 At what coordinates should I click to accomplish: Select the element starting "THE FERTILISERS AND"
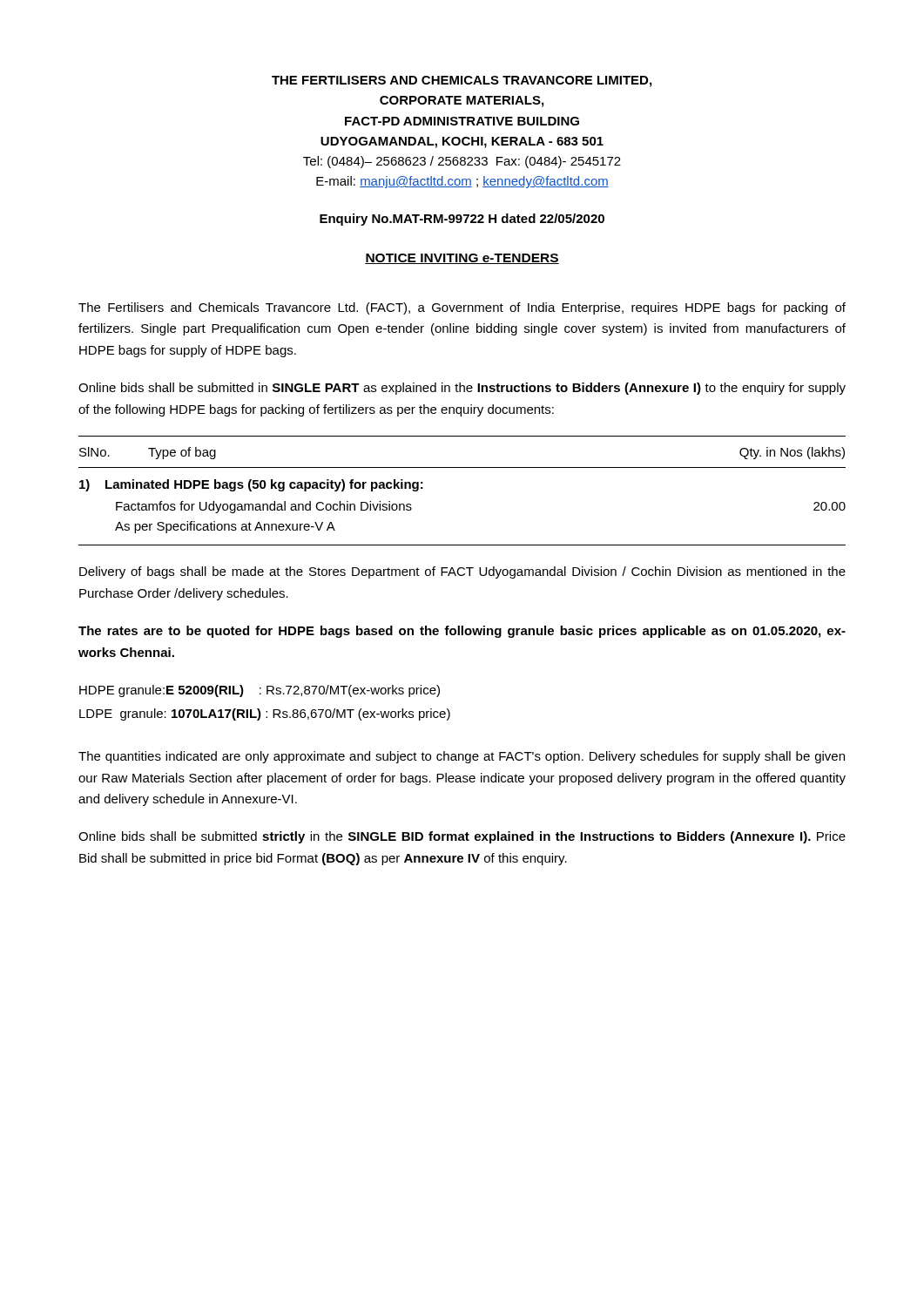click(462, 130)
